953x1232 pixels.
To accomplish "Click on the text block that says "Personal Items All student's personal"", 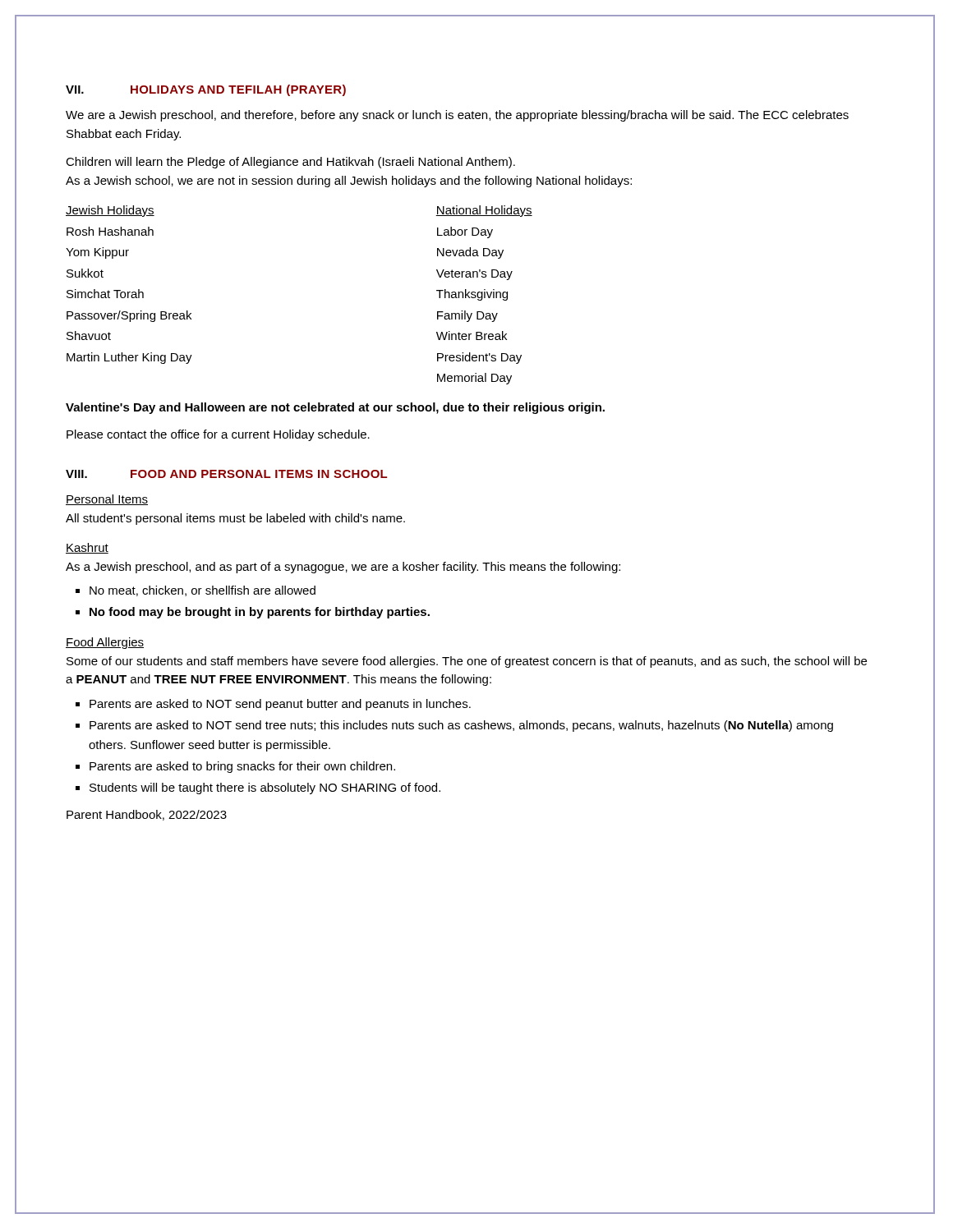I will point(236,508).
